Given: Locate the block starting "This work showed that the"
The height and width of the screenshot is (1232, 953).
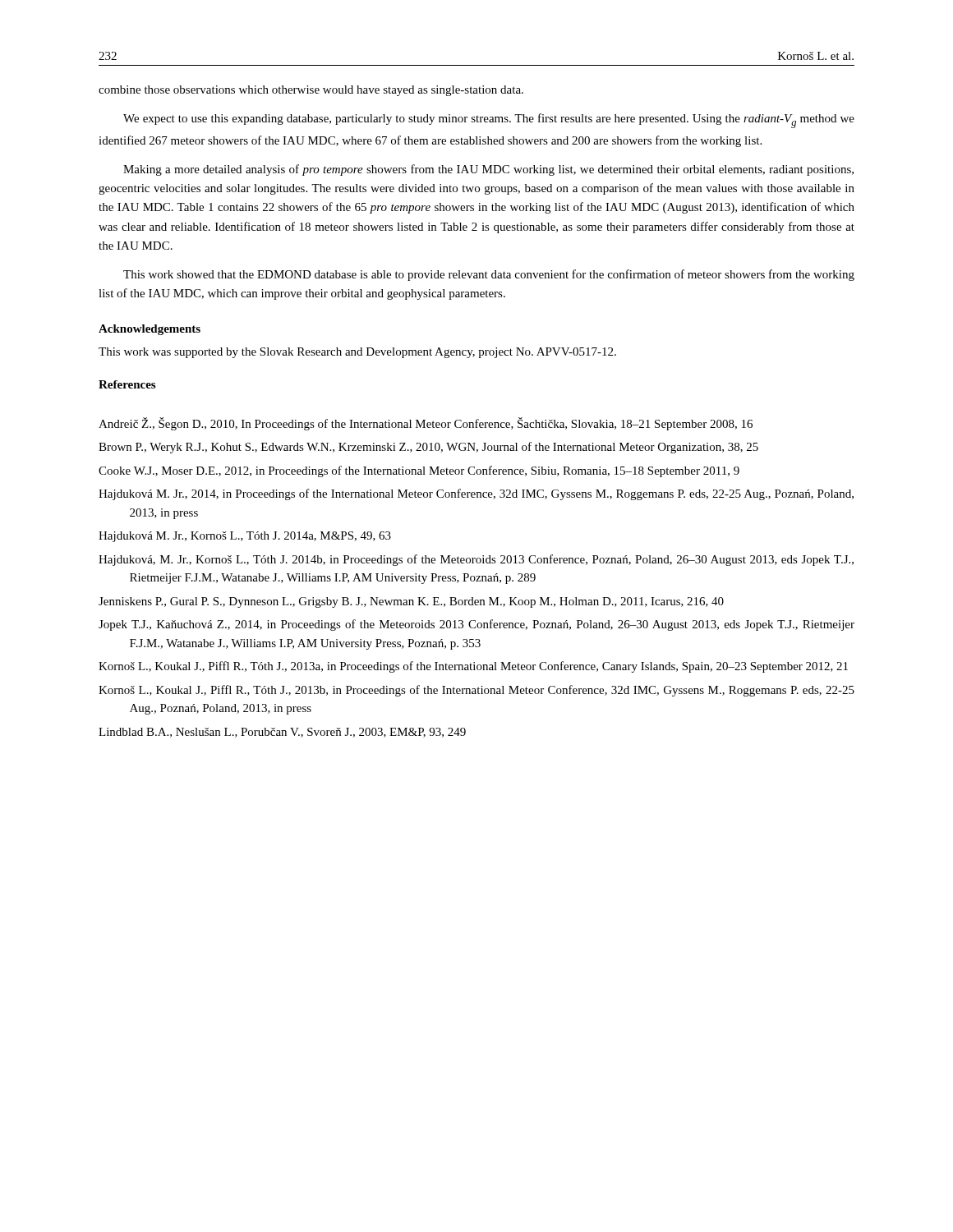Looking at the screenshot, I should click(x=476, y=284).
